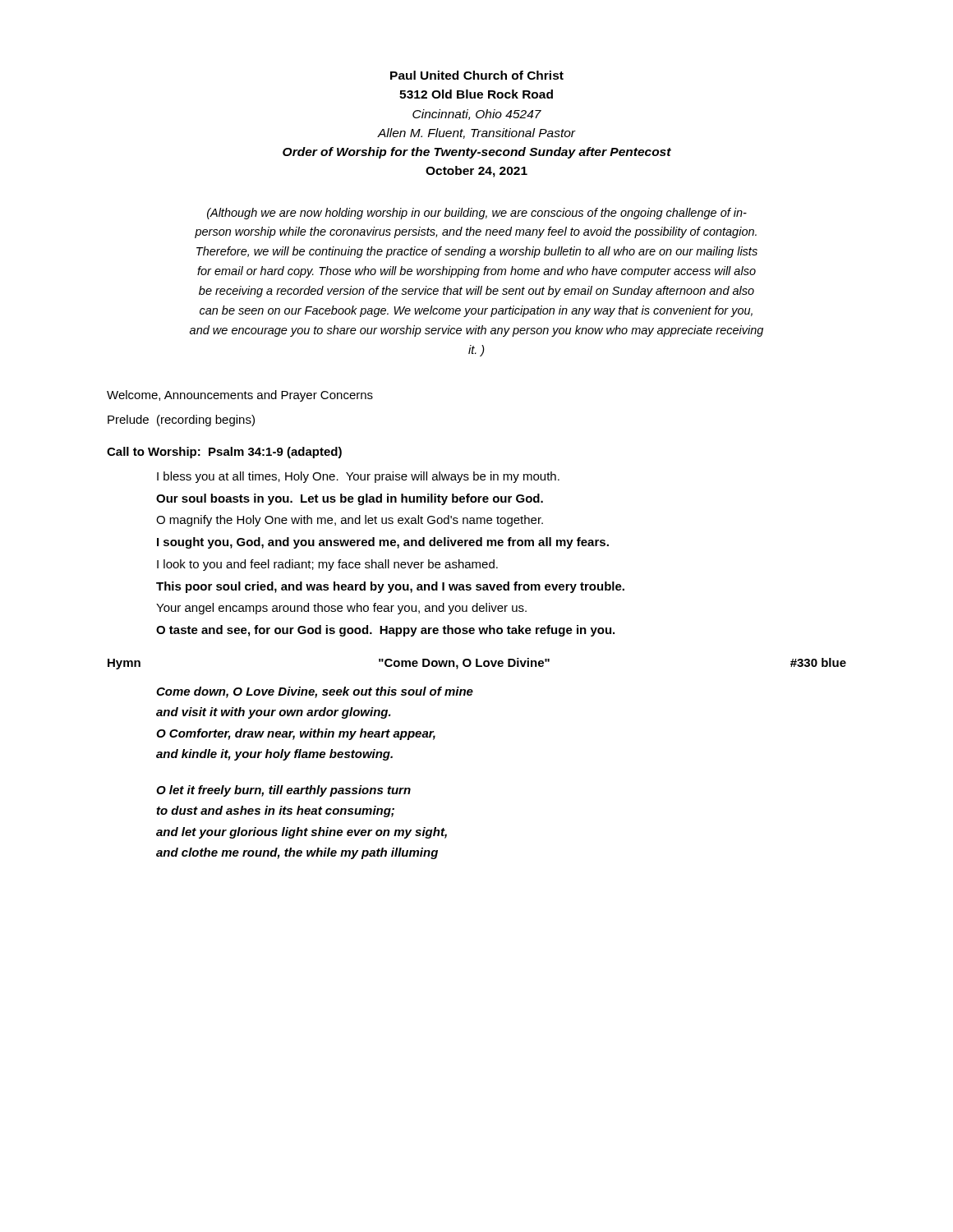Click on the passage starting "Prelude (recording begins)"
The width and height of the screenshot is (953, 1232).
[181, 419]
